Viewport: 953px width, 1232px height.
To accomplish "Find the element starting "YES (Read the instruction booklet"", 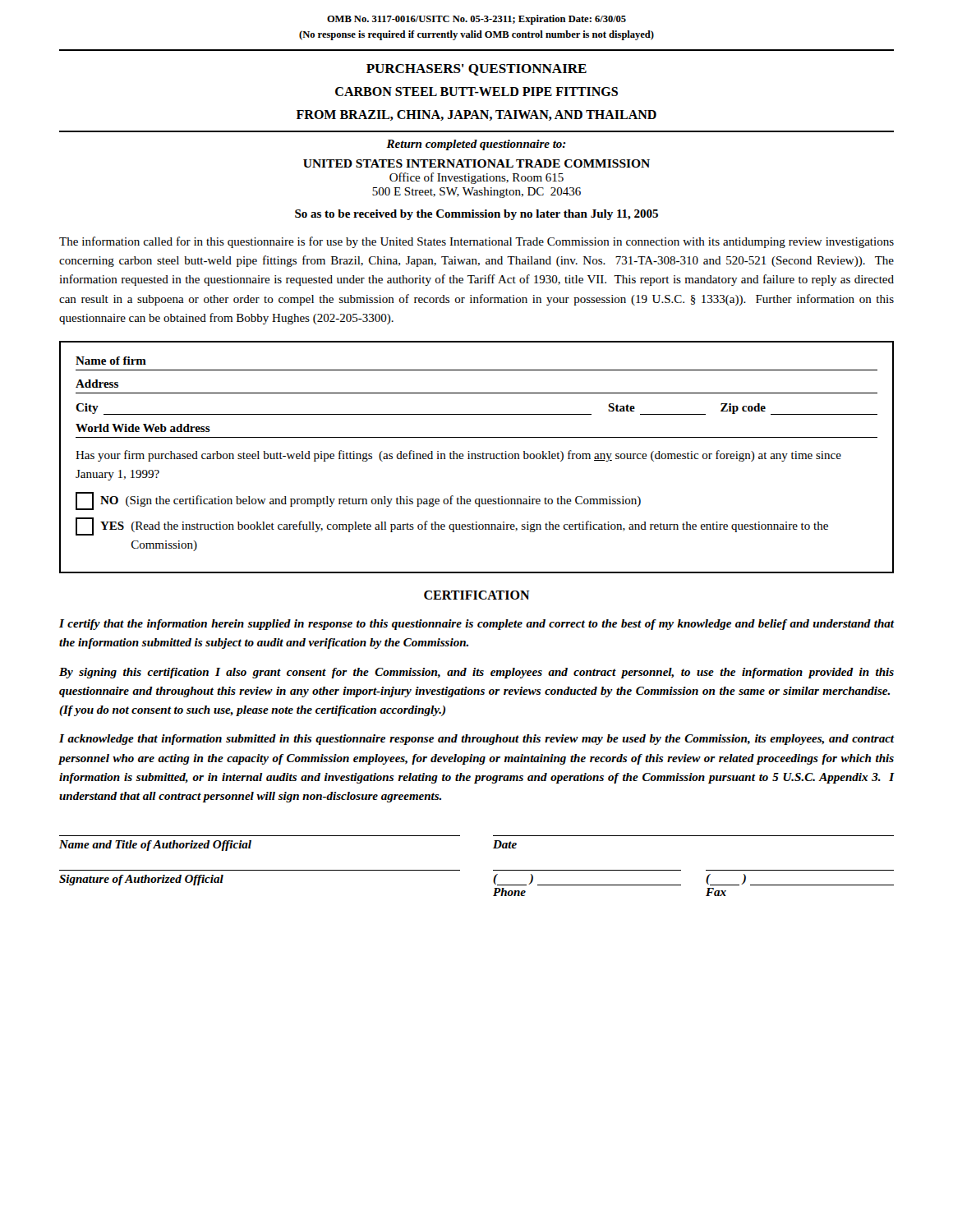I will click(476, 535).
